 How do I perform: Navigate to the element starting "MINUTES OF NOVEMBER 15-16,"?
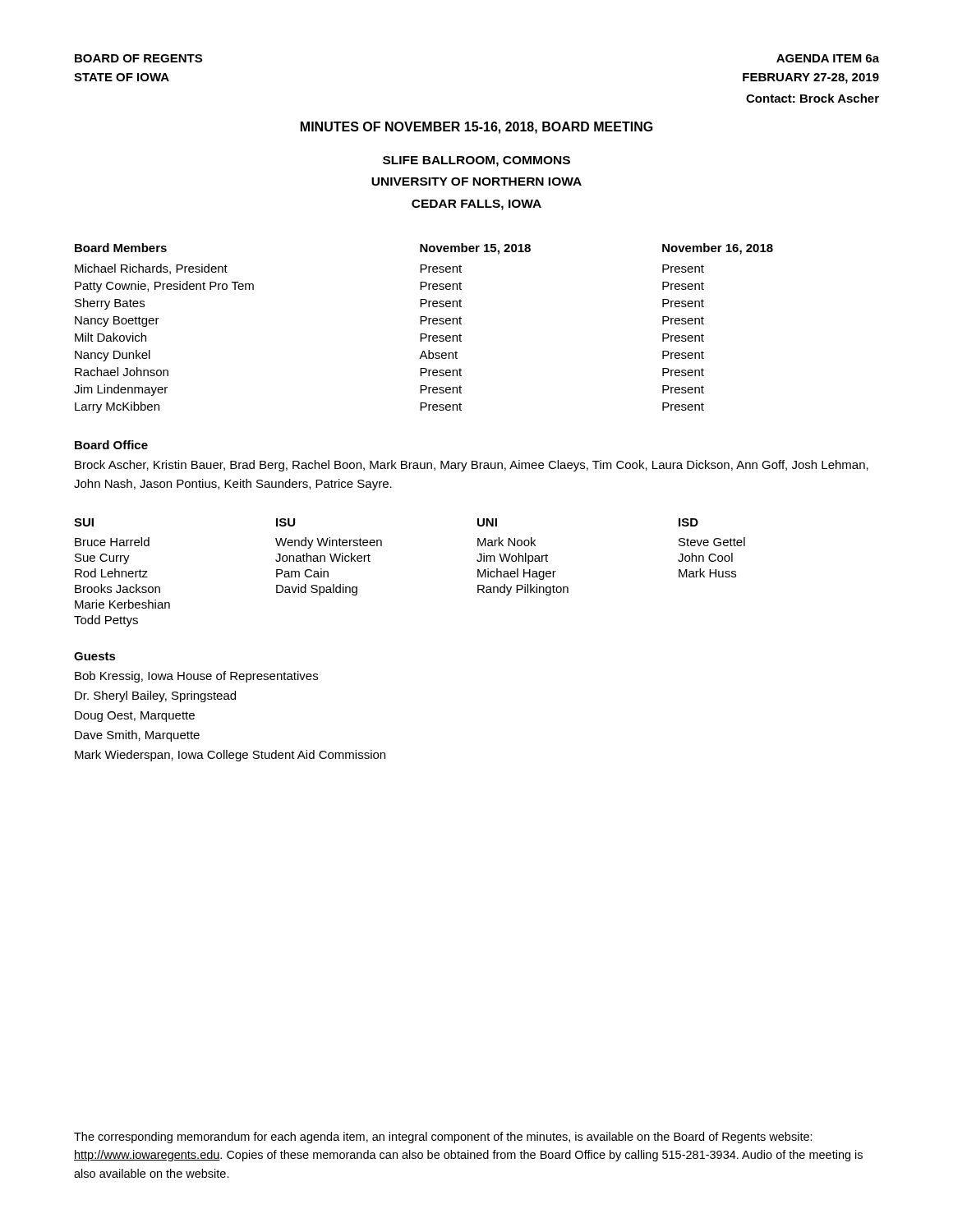(476, 127)
